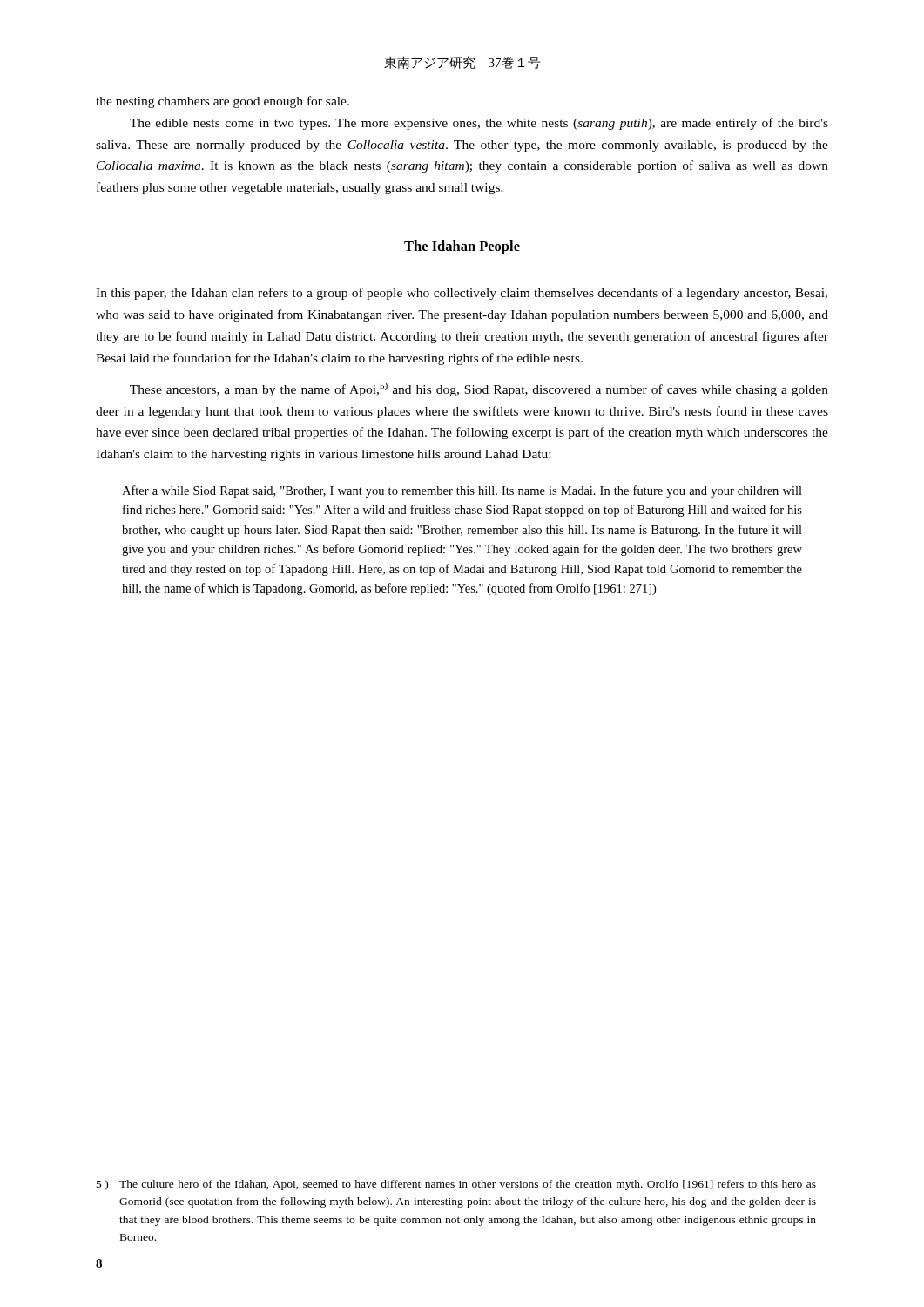The width and height of the screenshot is (924, 1307).
Task: Locate the block of text that opens with "the nesting chambers"
Action: tap(462, 145)
